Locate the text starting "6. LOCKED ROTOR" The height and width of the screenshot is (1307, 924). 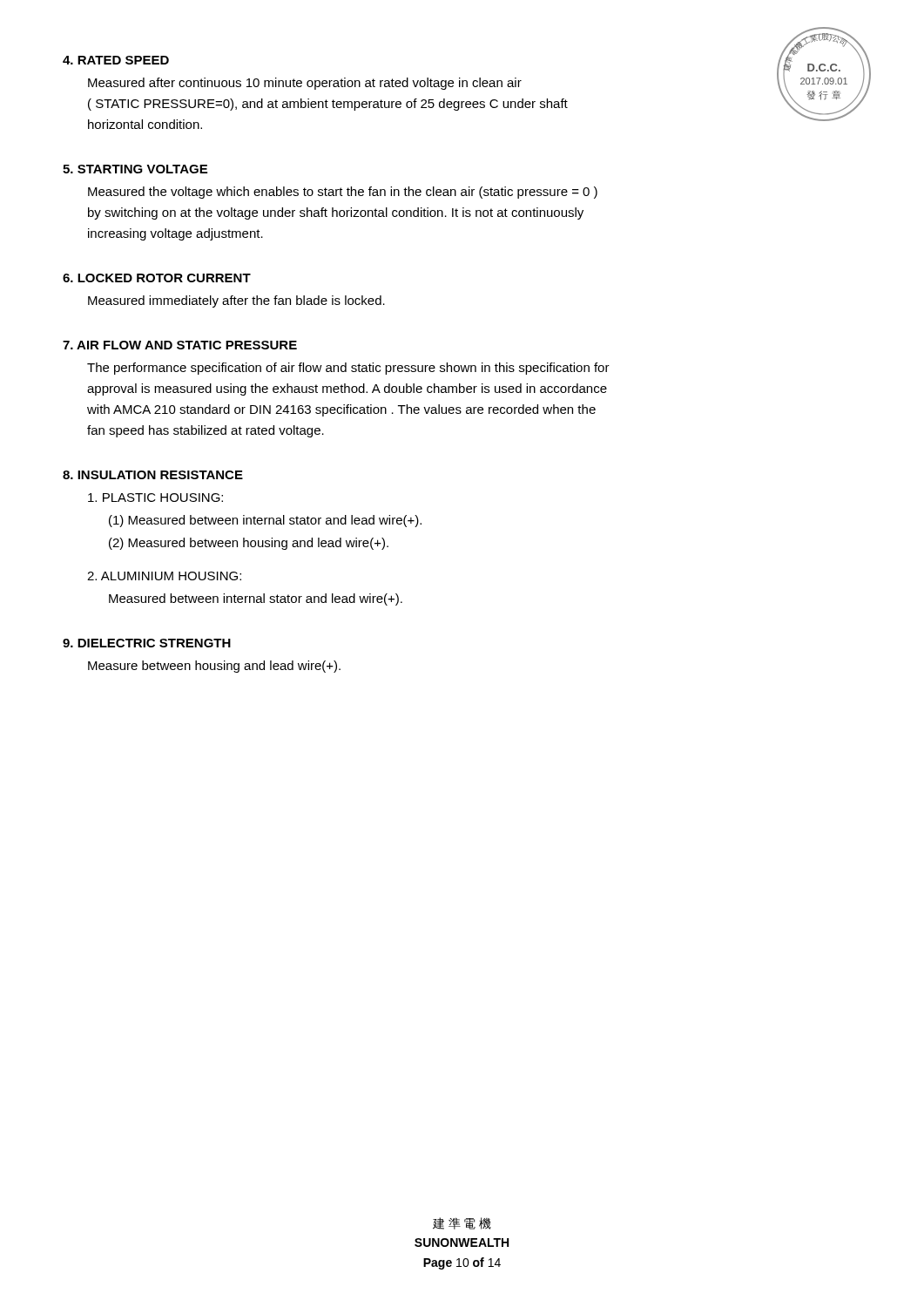pyautogui.click(x=157, y=278)
